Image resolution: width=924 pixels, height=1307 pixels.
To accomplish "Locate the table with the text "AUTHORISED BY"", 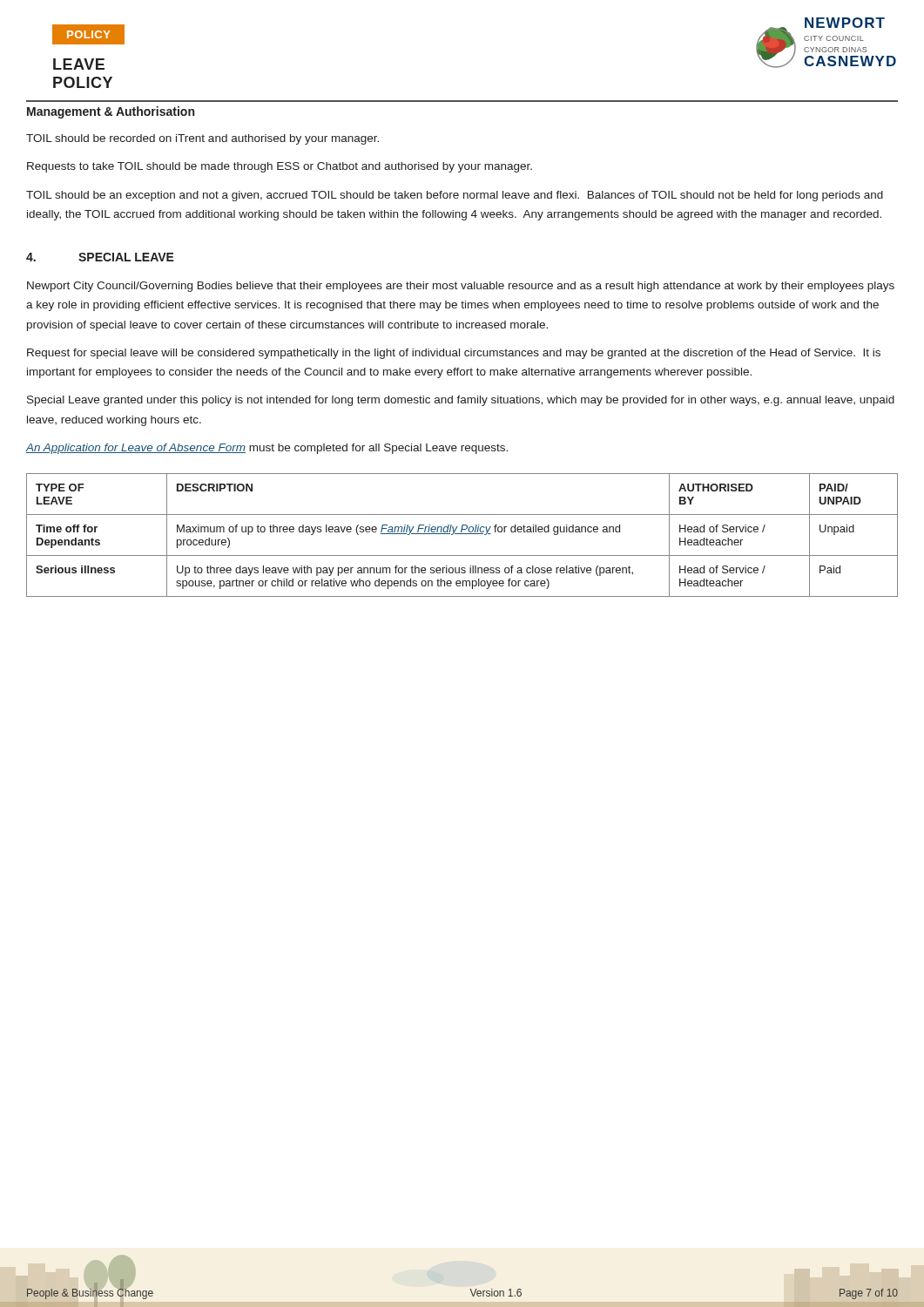I will coord(462,535).
